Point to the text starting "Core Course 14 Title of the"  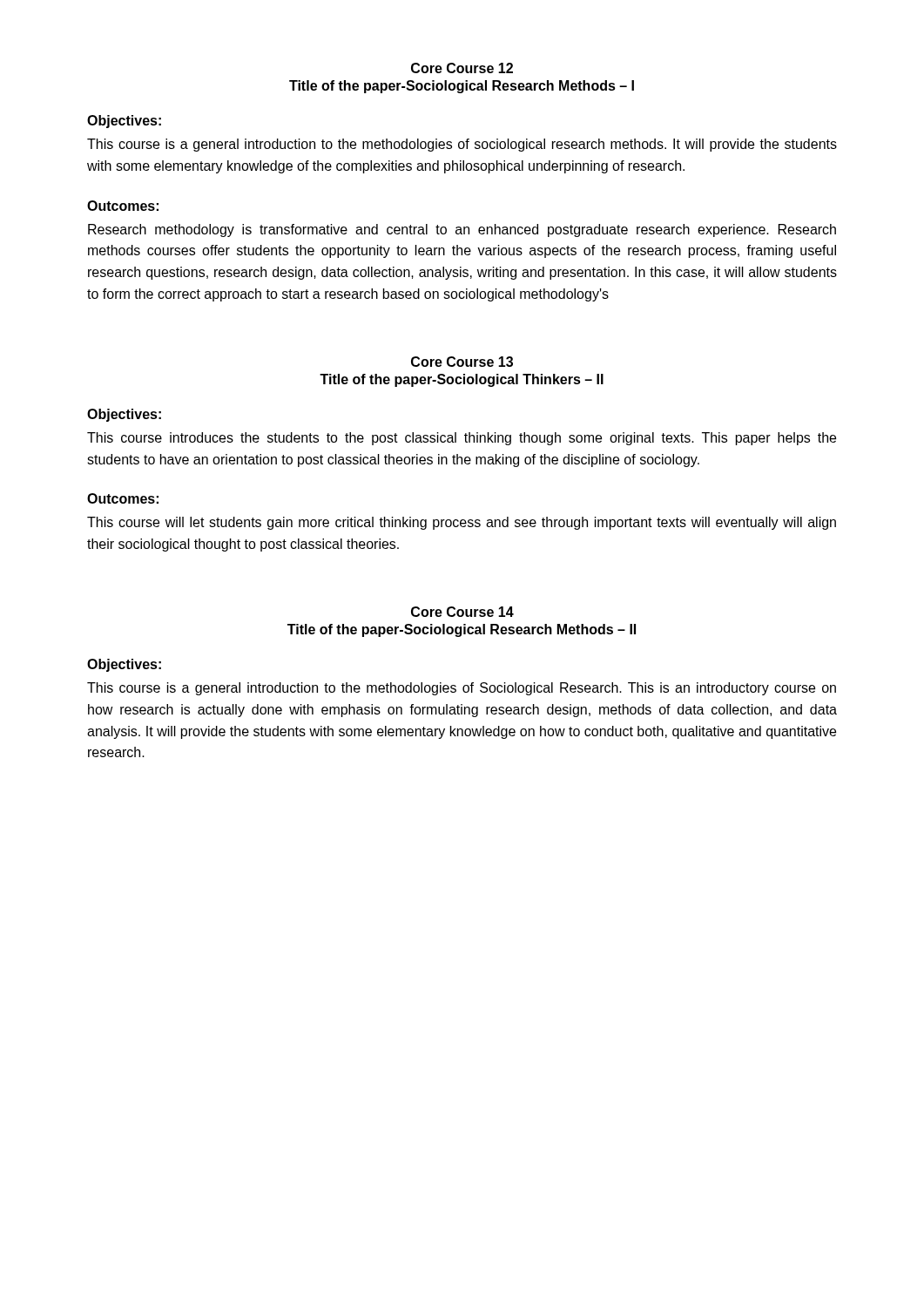462,621
